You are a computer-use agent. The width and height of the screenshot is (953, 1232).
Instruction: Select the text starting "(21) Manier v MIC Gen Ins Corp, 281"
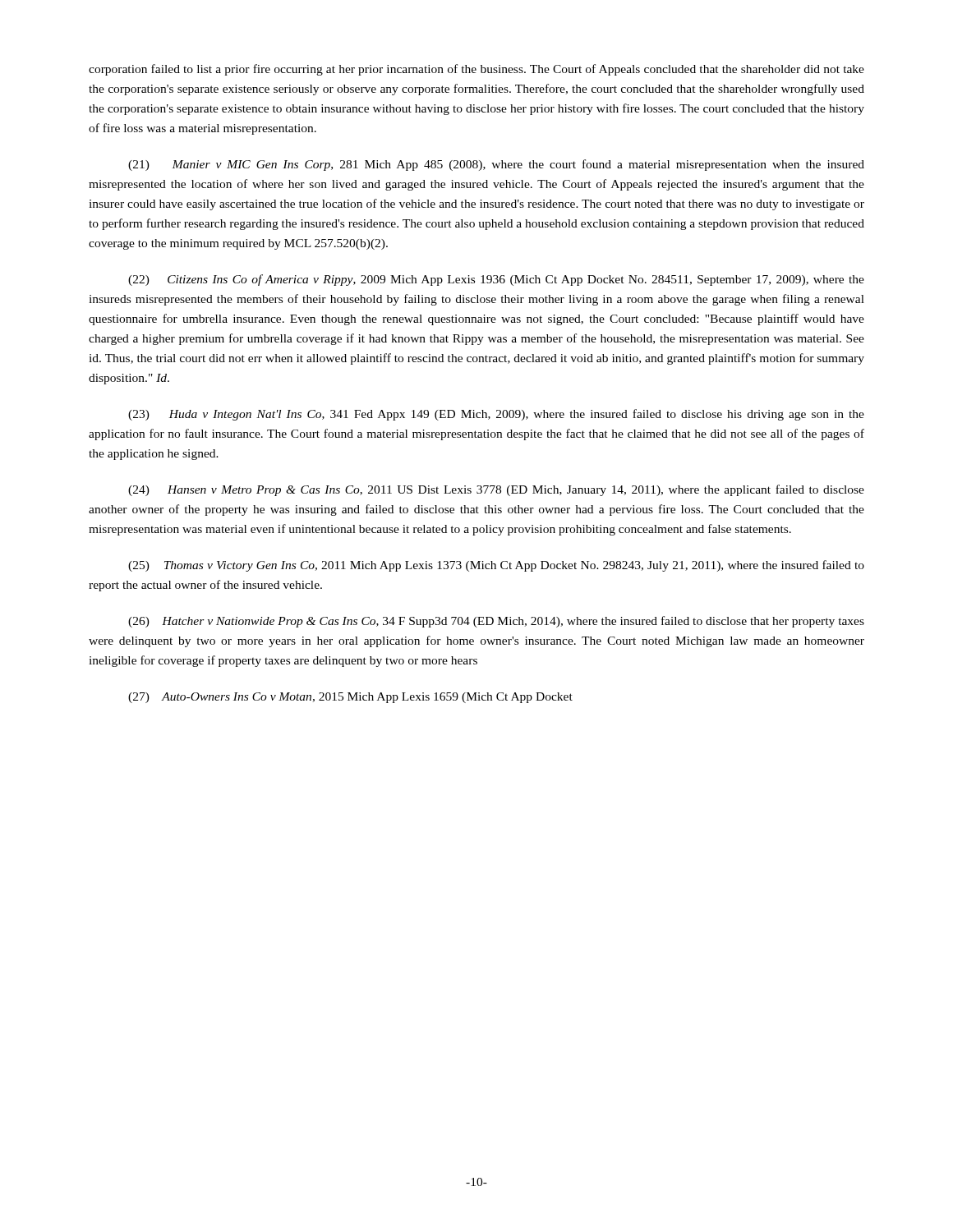(x=476, y=204)
